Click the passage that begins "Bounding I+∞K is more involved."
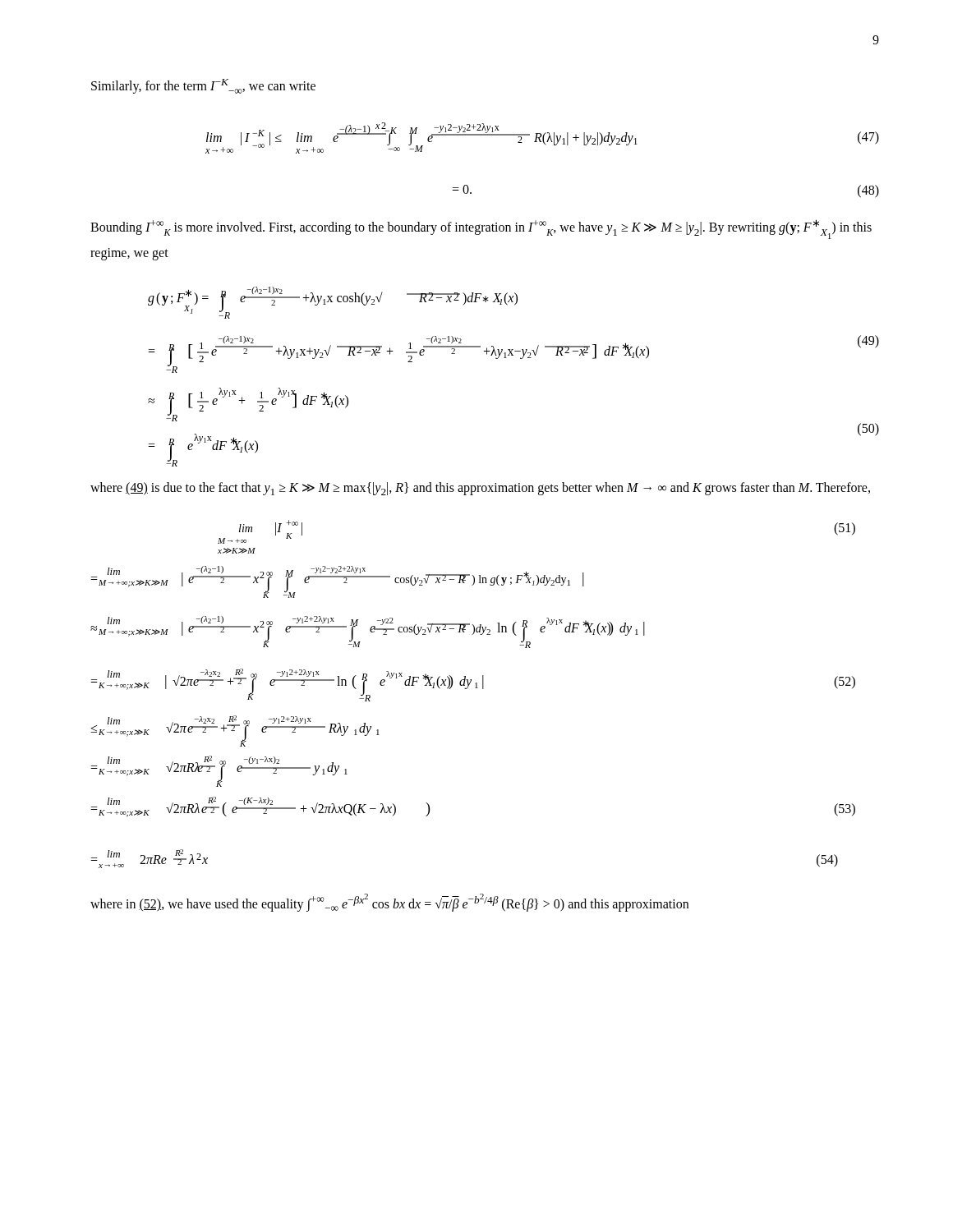This screenshot has width=953, height=1232. (481, 238)
